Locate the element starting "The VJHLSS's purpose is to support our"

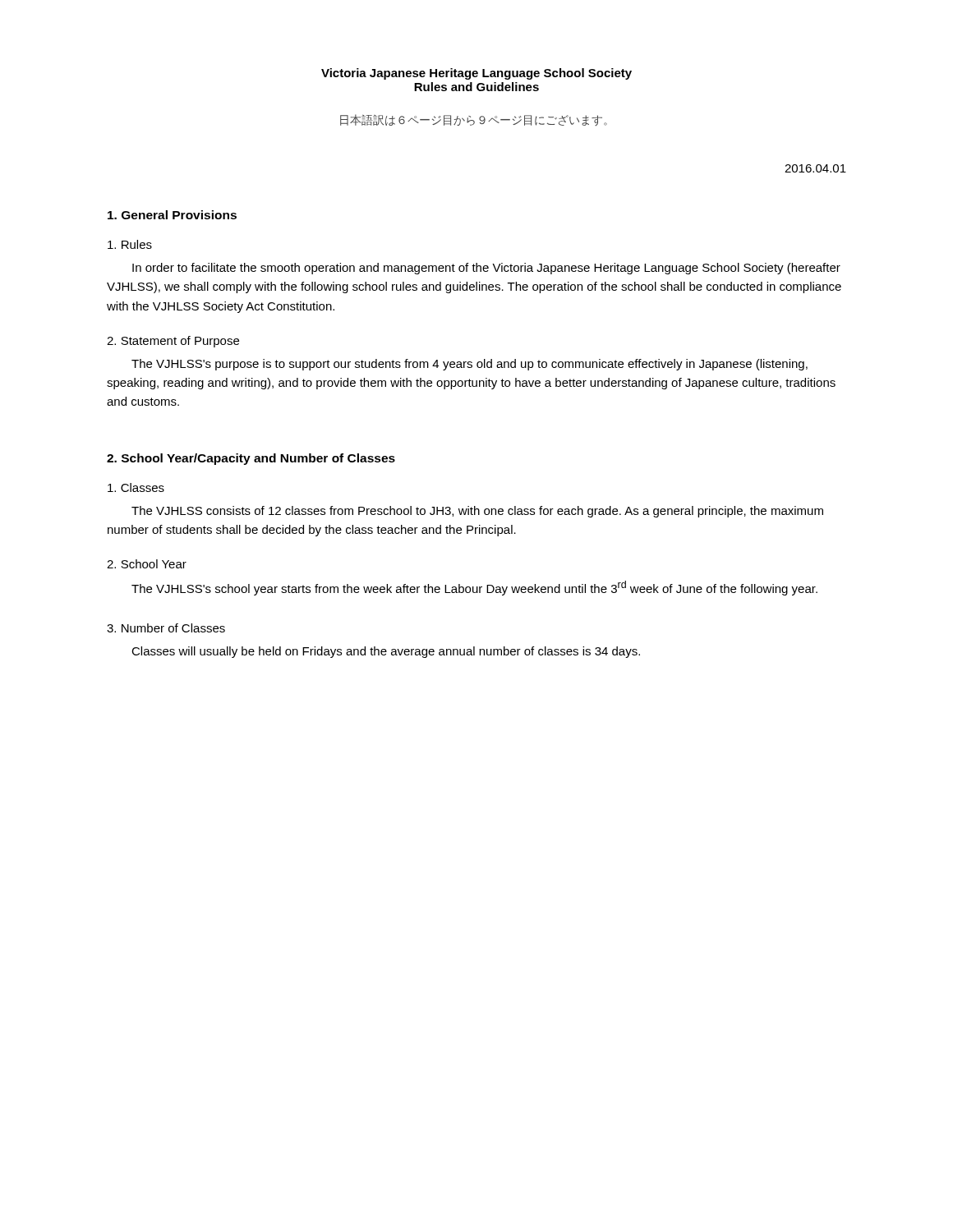pyautogui.click(x=471, y=382)
